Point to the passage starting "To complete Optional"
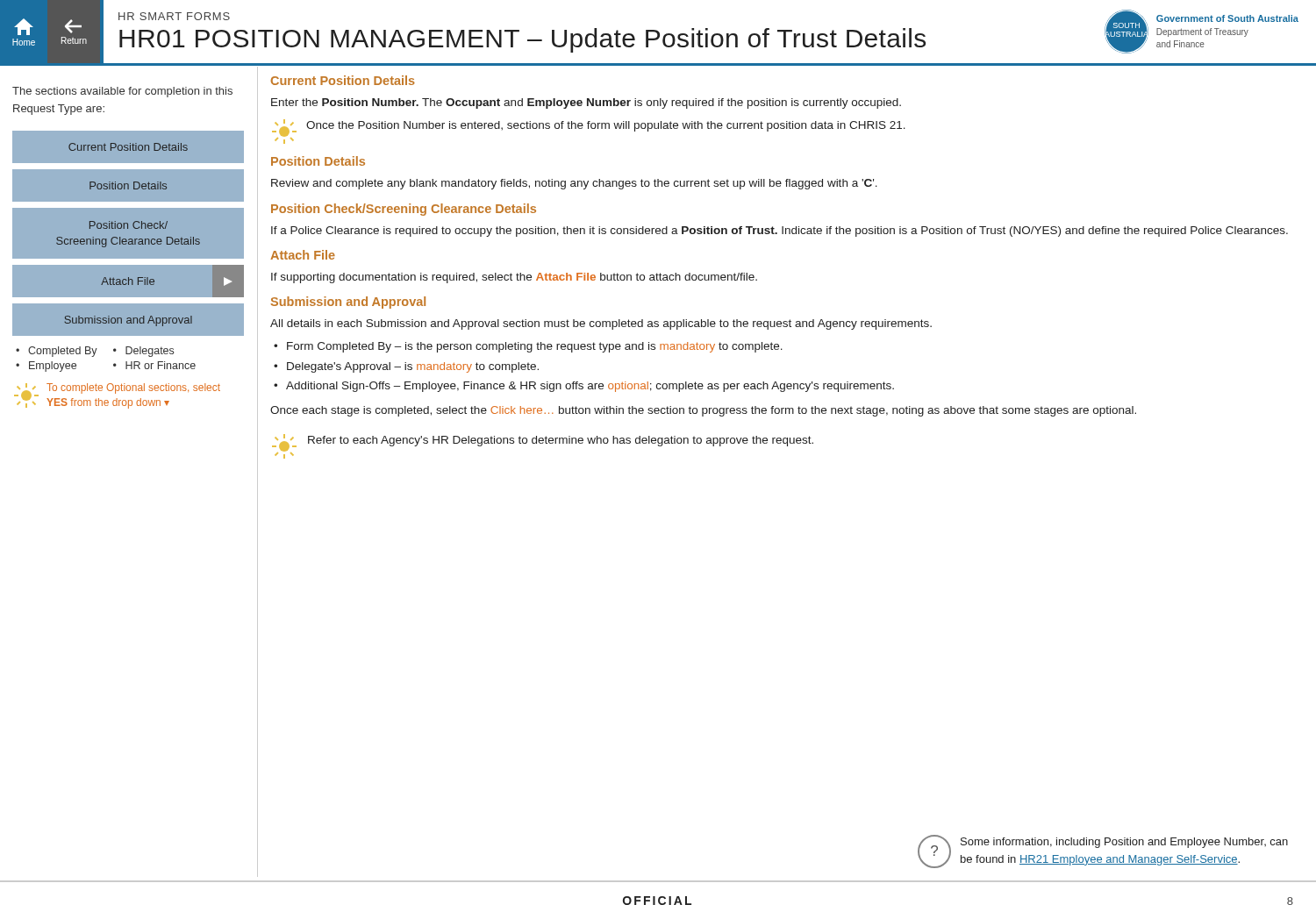The width and height of the screenshot is (1316, 919). (128, 396)
